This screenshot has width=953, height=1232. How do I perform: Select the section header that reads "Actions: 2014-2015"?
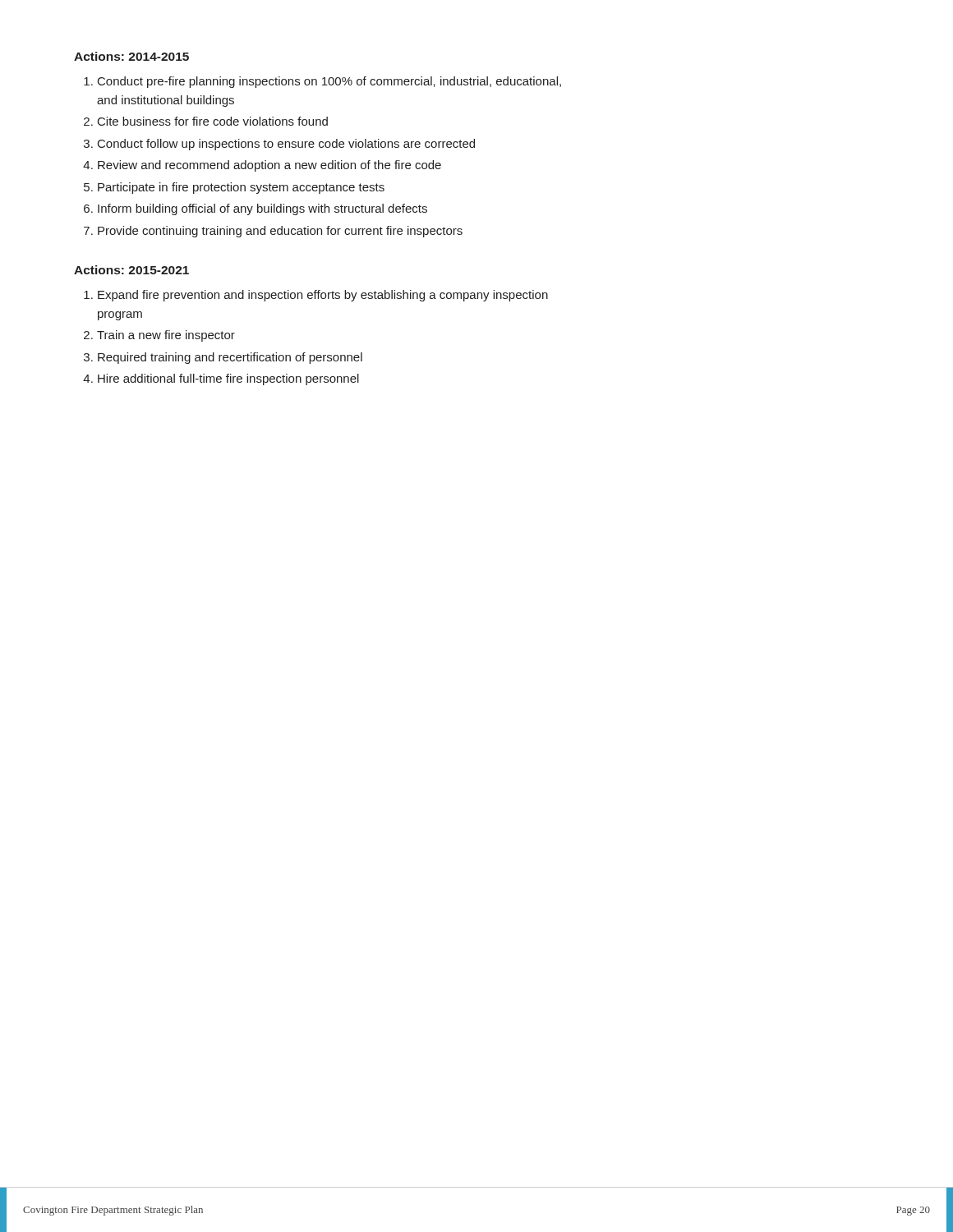(x=131, y=56)
